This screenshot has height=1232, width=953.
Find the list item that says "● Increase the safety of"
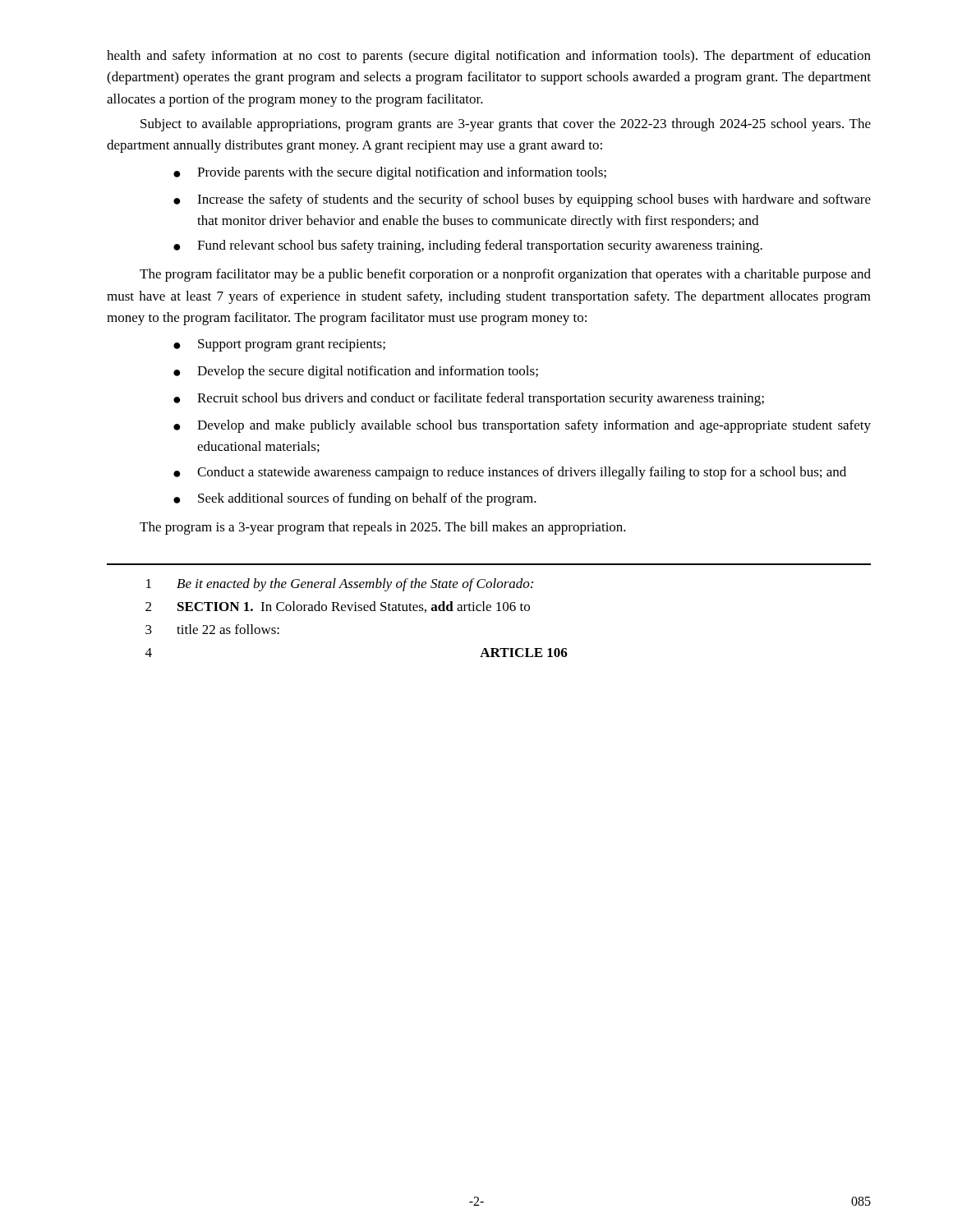pos(522,210)
